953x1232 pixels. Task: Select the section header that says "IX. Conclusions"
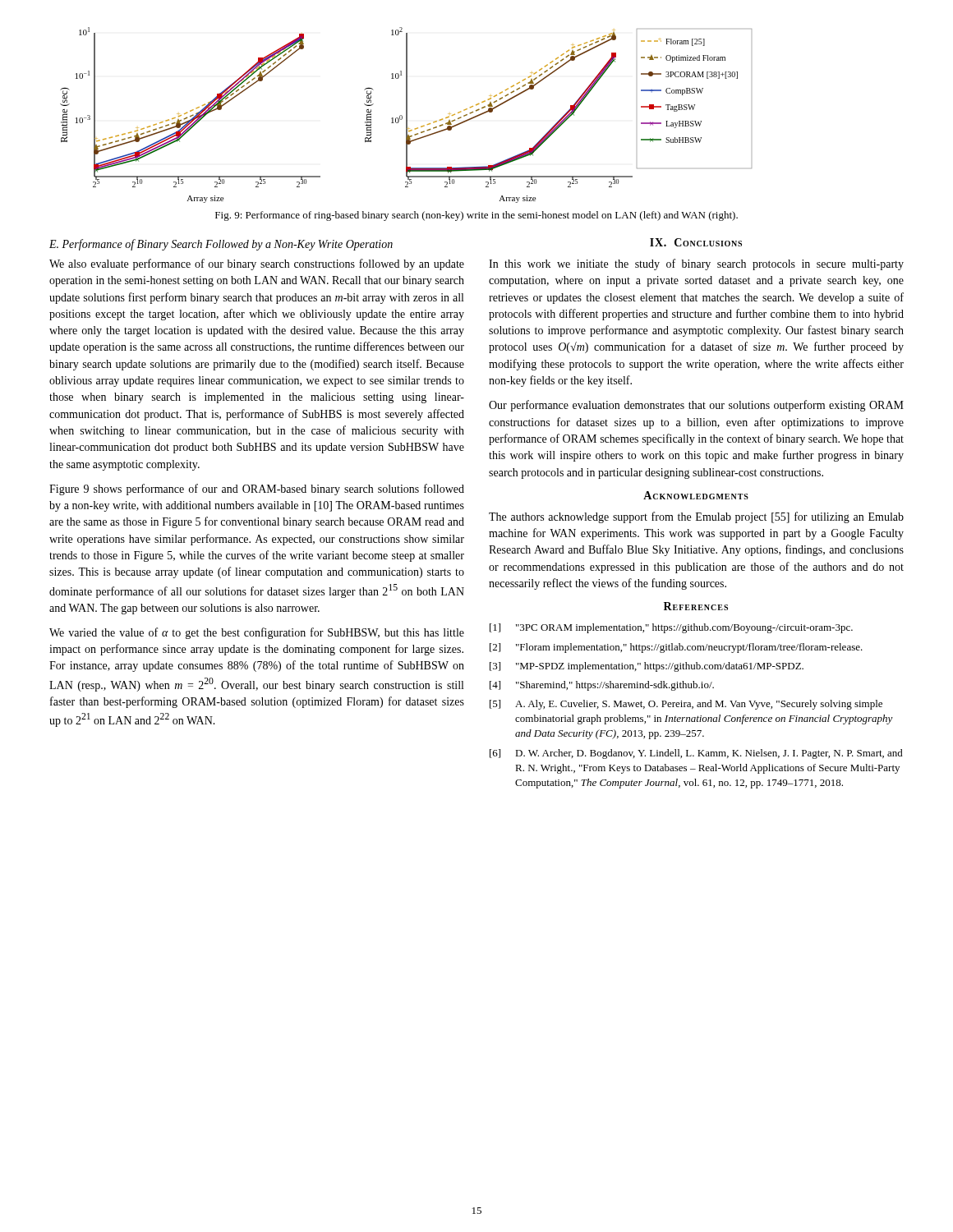click(x=696, y=243)
